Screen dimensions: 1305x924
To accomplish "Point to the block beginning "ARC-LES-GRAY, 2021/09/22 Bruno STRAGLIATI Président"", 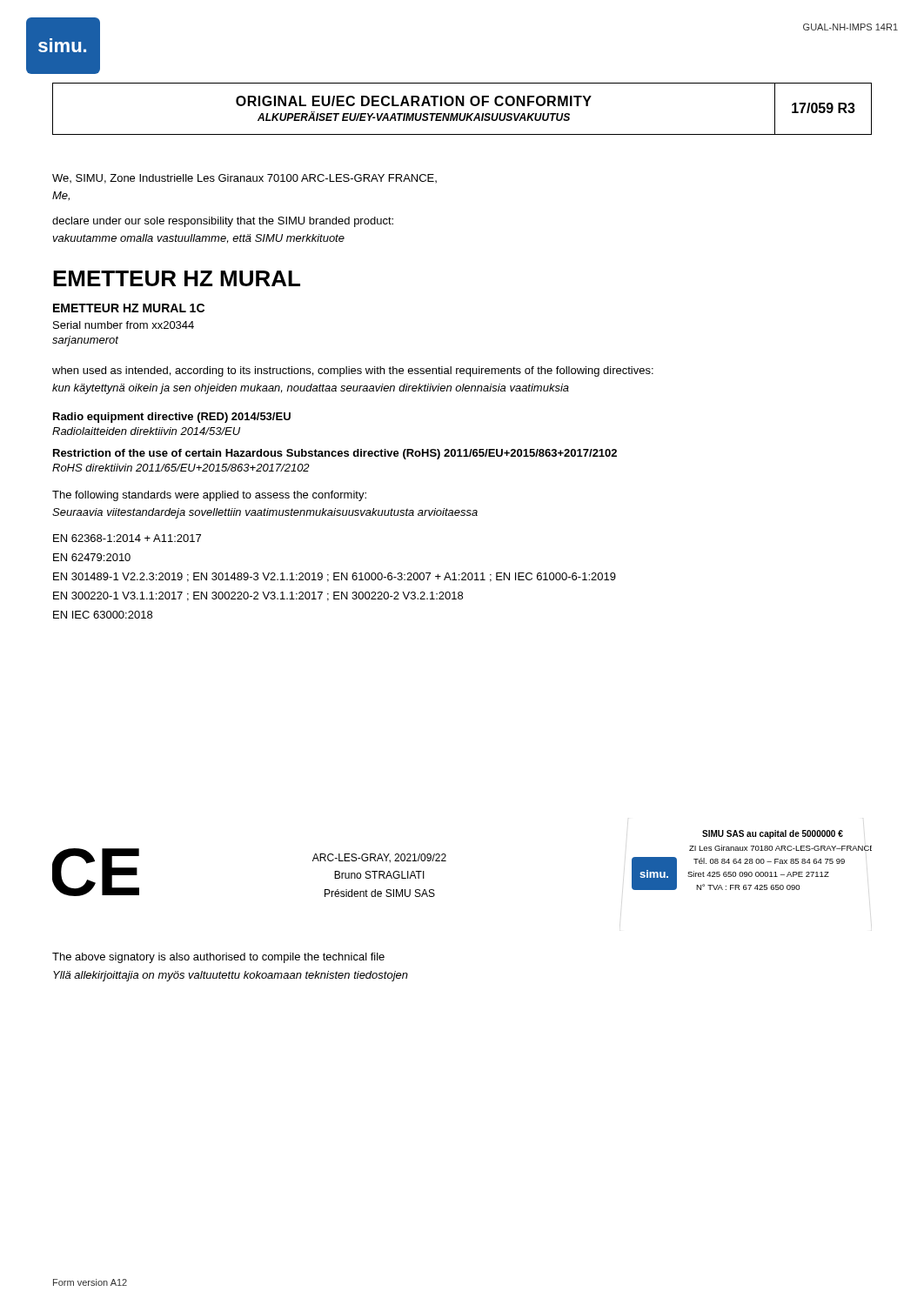I will coord(379,875).
